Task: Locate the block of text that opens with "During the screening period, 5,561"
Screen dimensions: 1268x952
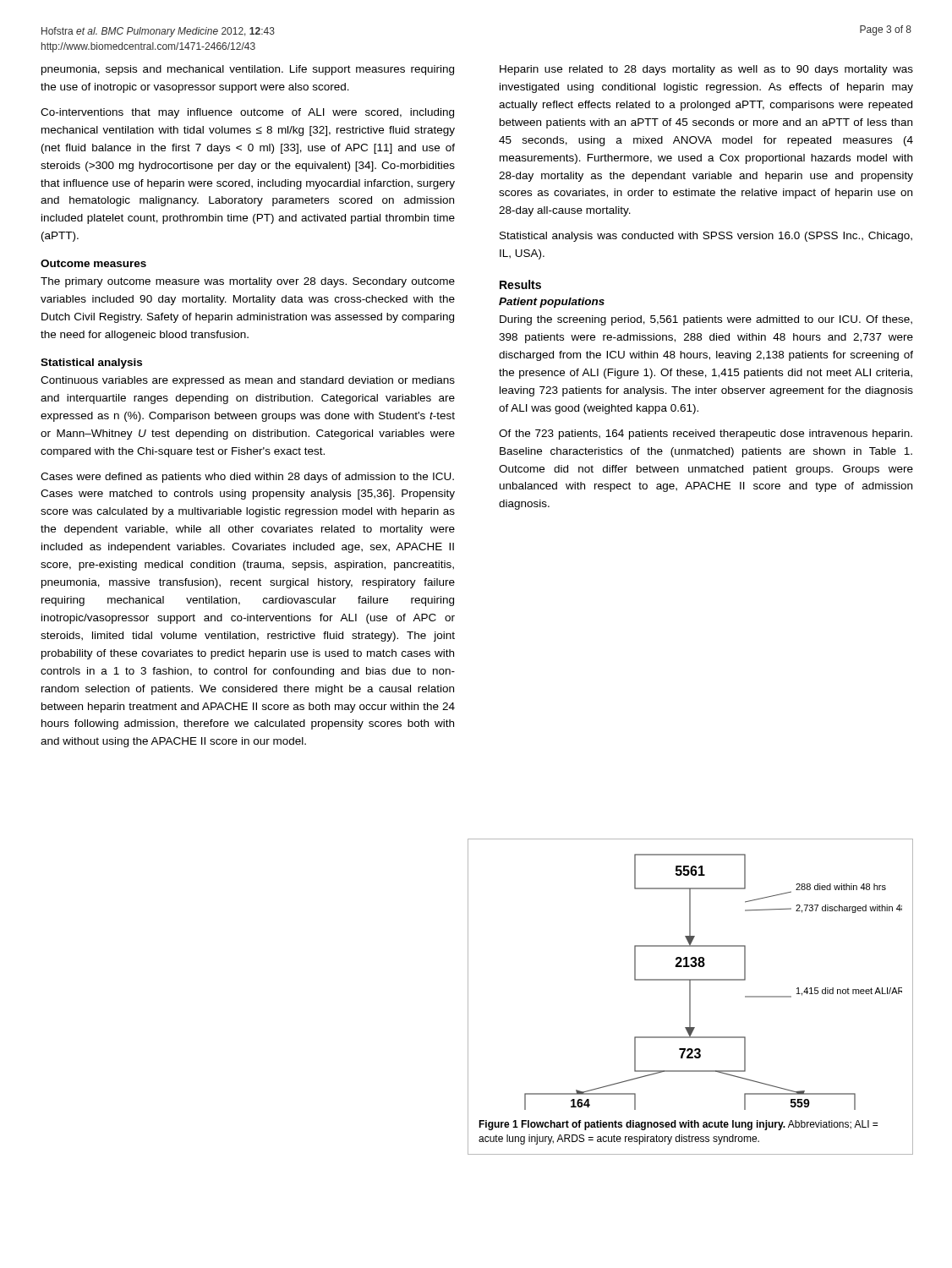Action: 706,412
